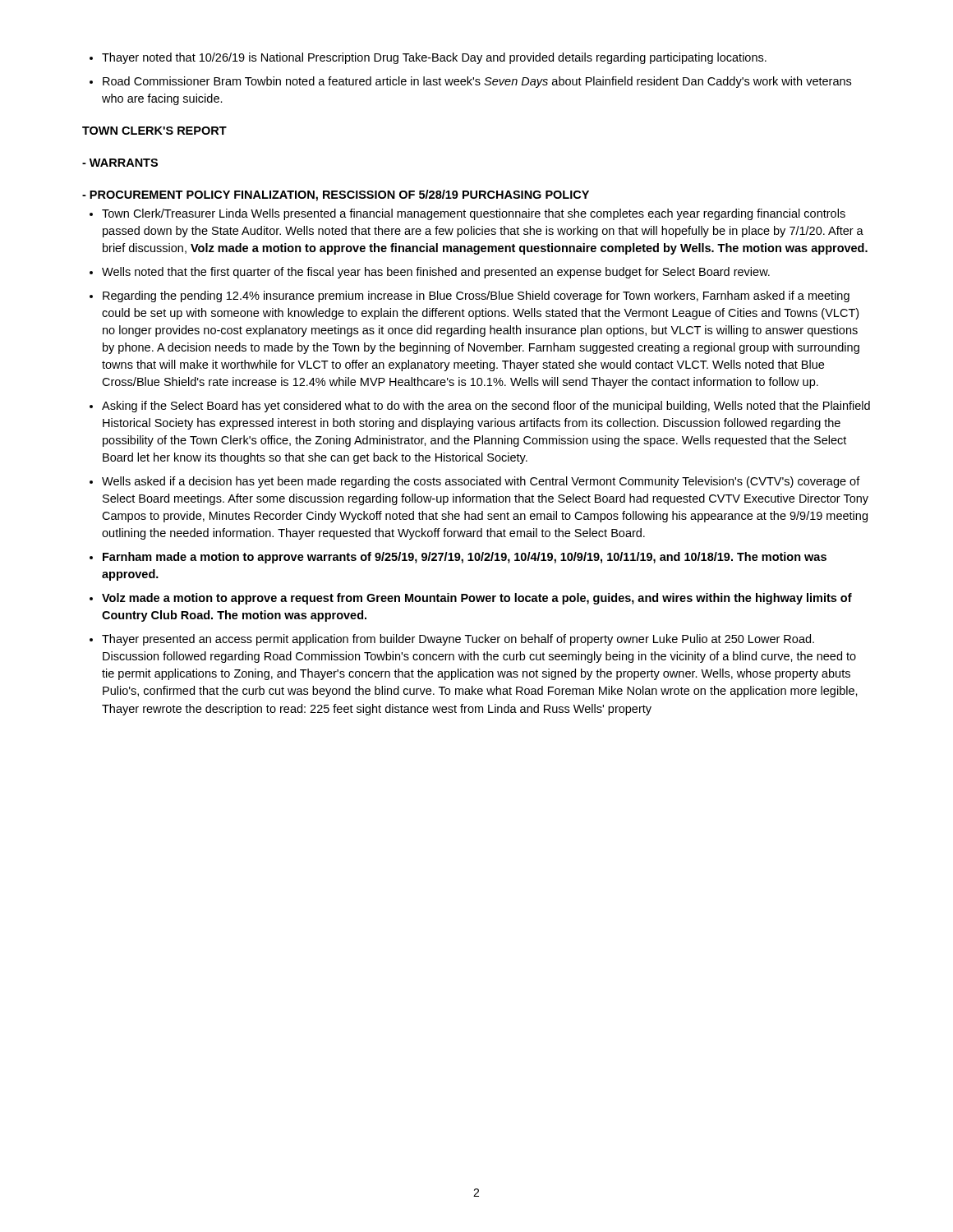
Task: Find the section header that reads "TOWN CLERK'S REPORT"
Action: pyautogui.click(x=154, y=131)
